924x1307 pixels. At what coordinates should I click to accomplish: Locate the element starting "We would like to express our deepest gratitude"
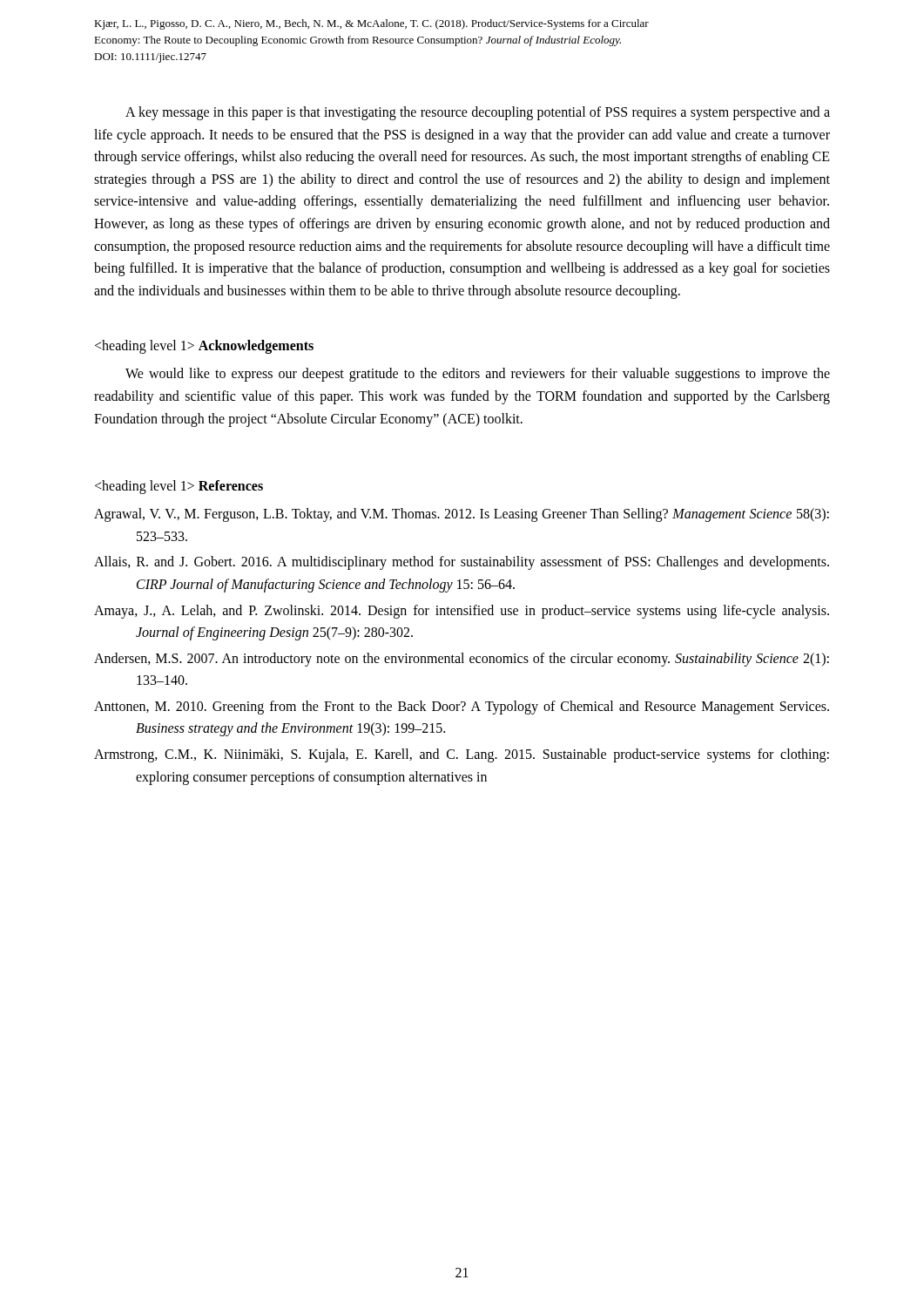click(462, 396)
